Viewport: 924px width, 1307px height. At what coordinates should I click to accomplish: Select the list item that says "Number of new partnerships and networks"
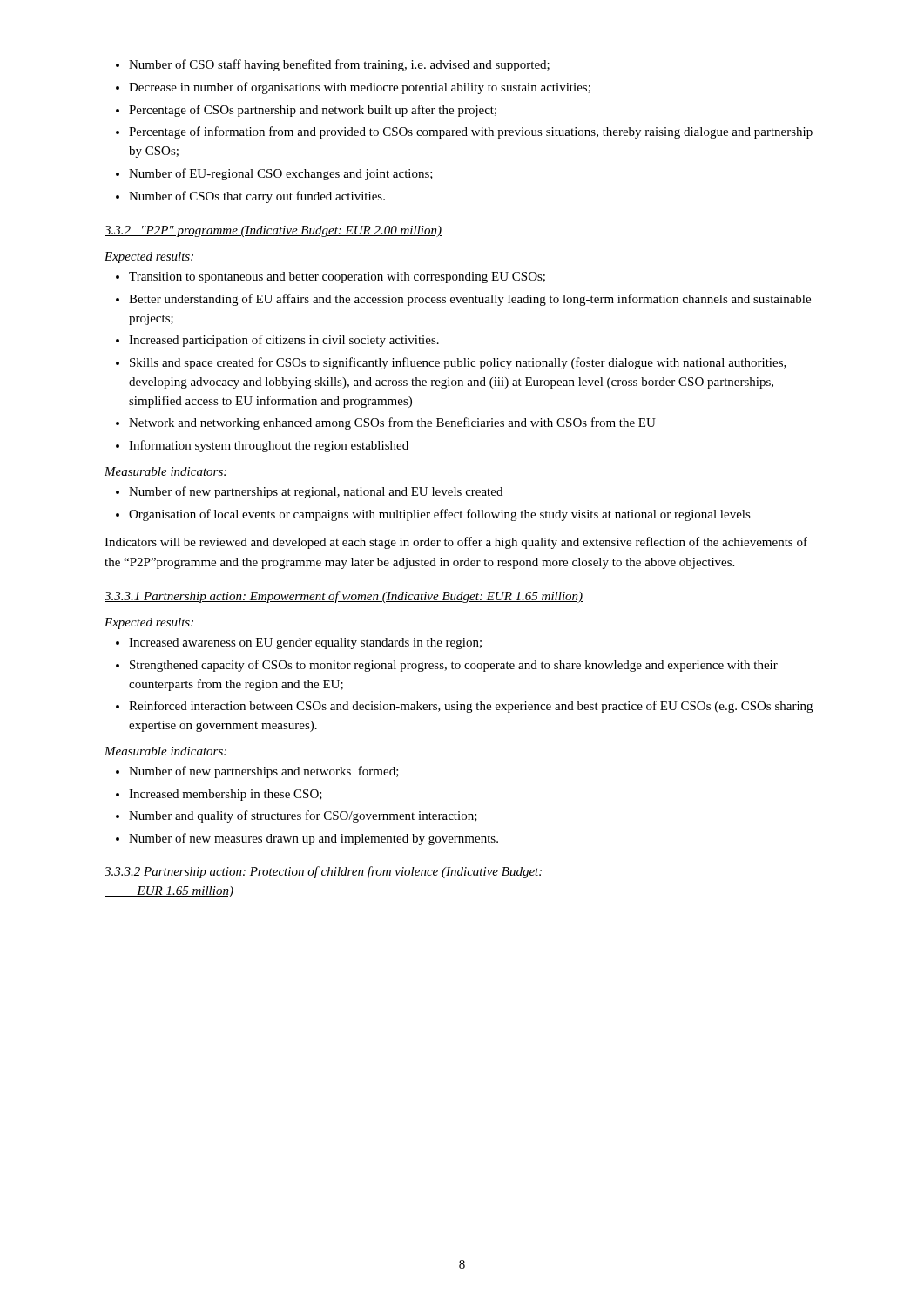coord(462,805)
